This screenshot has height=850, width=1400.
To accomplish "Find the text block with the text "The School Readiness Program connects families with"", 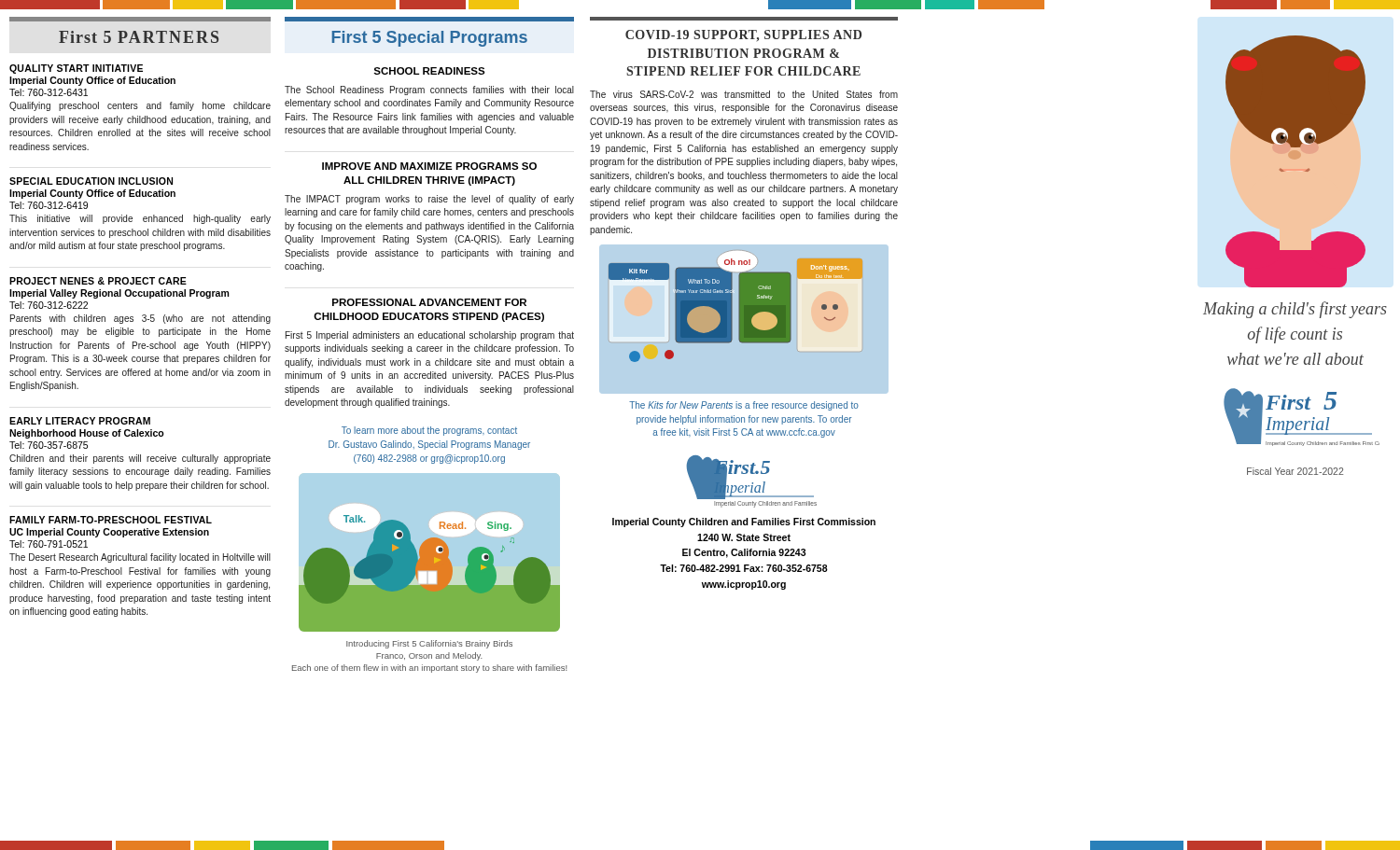I will point(429,110).
